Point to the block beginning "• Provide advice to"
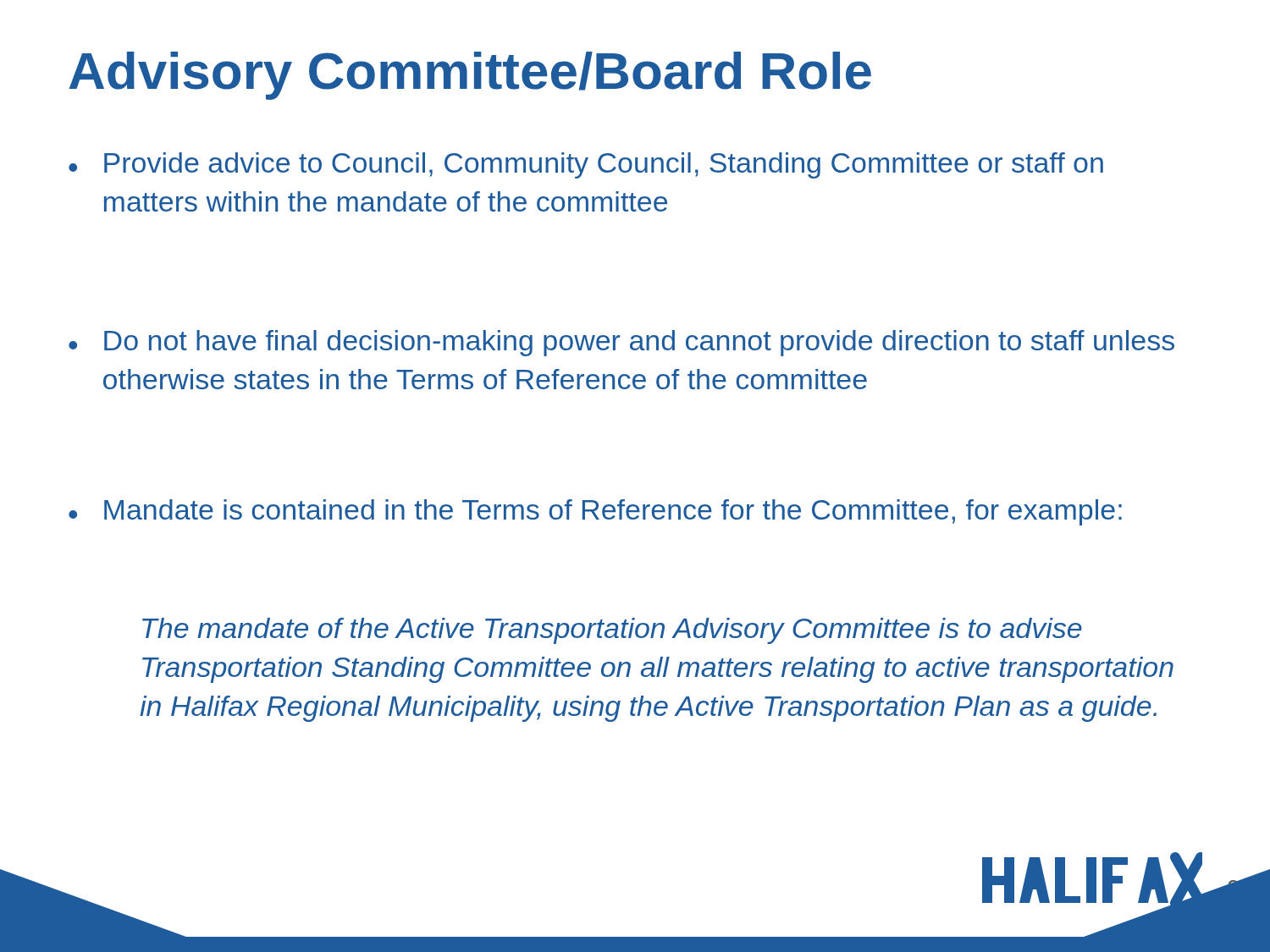 click(635, 183)
